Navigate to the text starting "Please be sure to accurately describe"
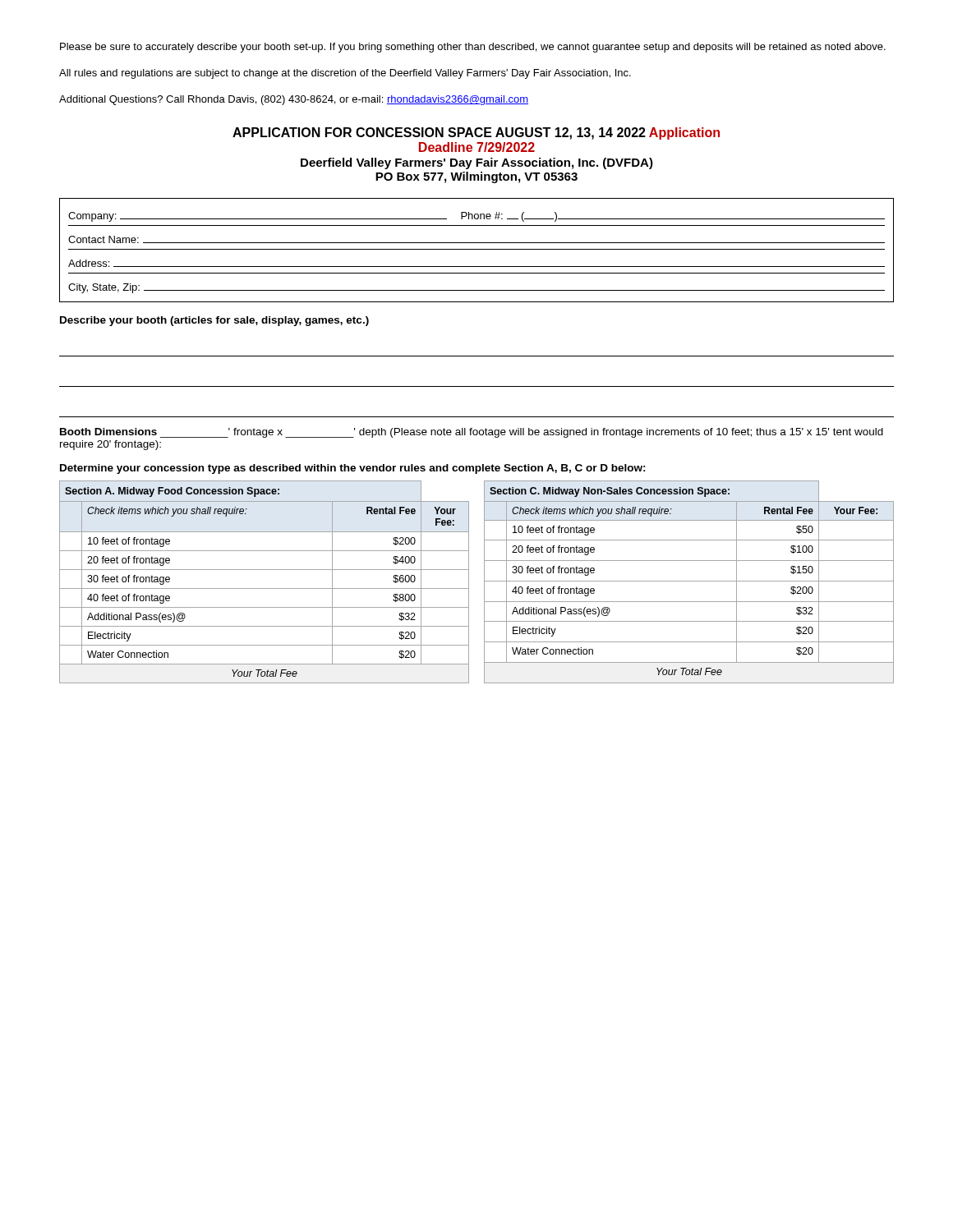953x1232 pixels. click(473, 46)
